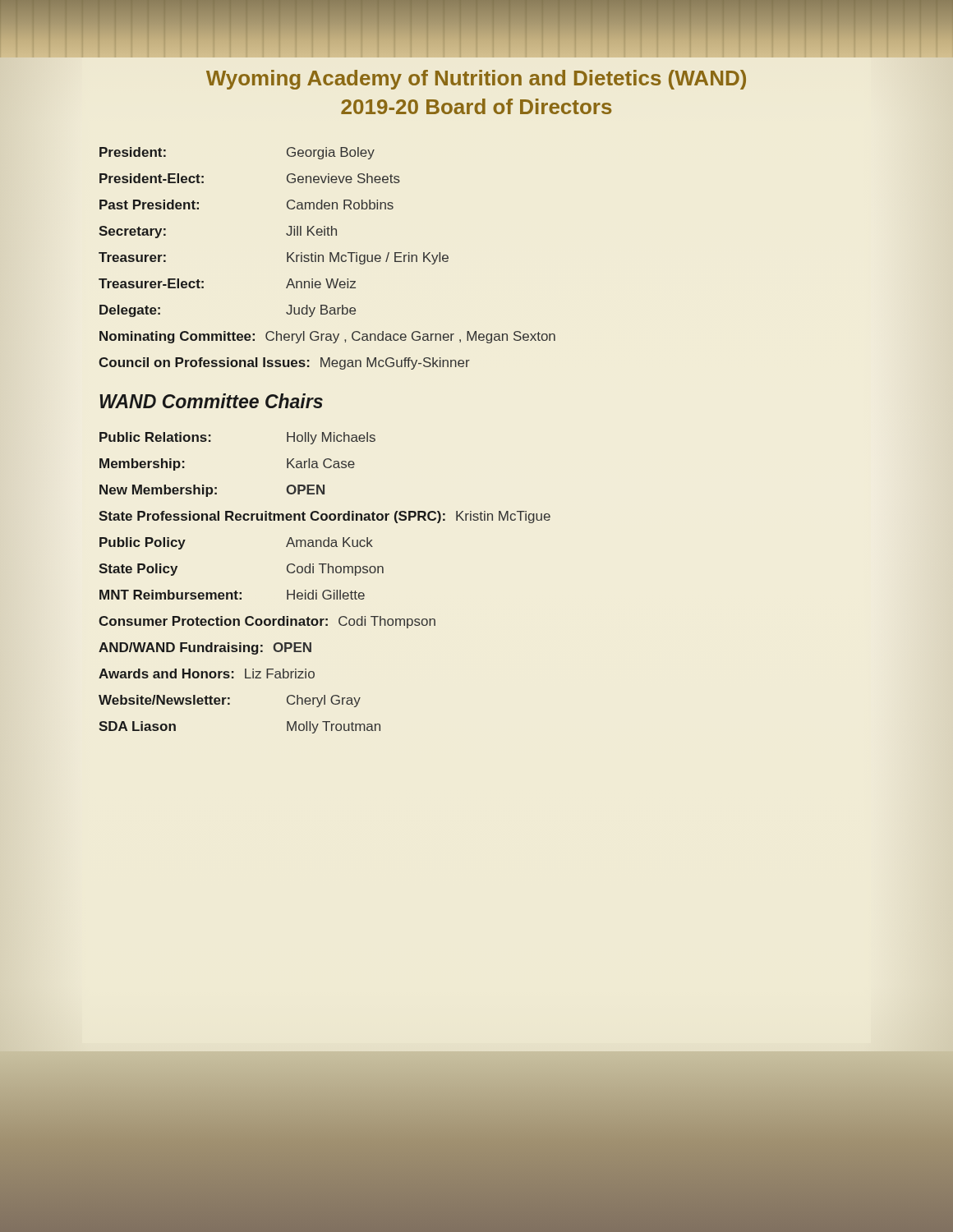This screenshot has width=953, height=1232.
Task: Where does it say "WAND Committee Chairs"?
Action: tap(211, 402)
